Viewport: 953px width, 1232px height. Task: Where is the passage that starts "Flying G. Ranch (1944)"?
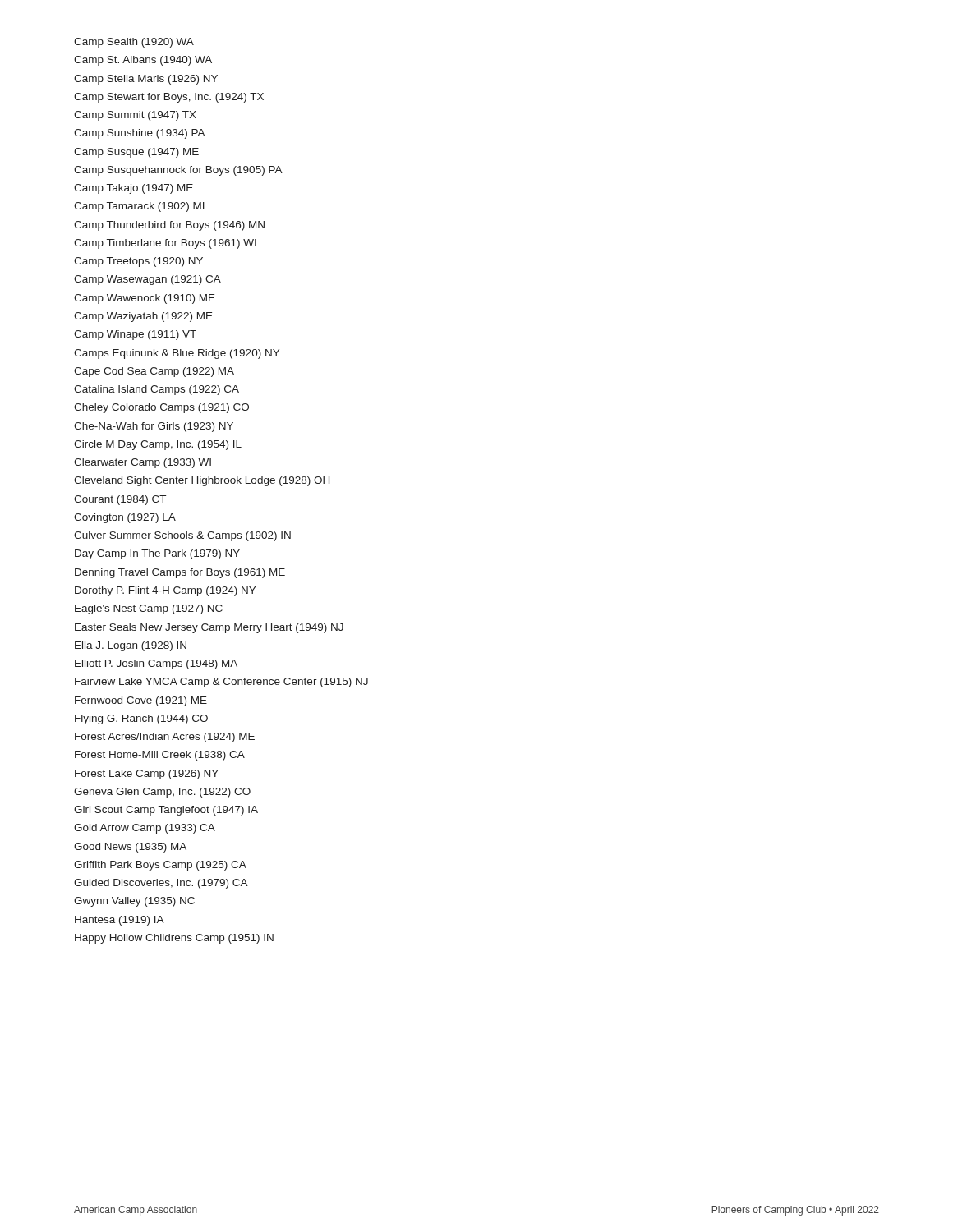141,719
